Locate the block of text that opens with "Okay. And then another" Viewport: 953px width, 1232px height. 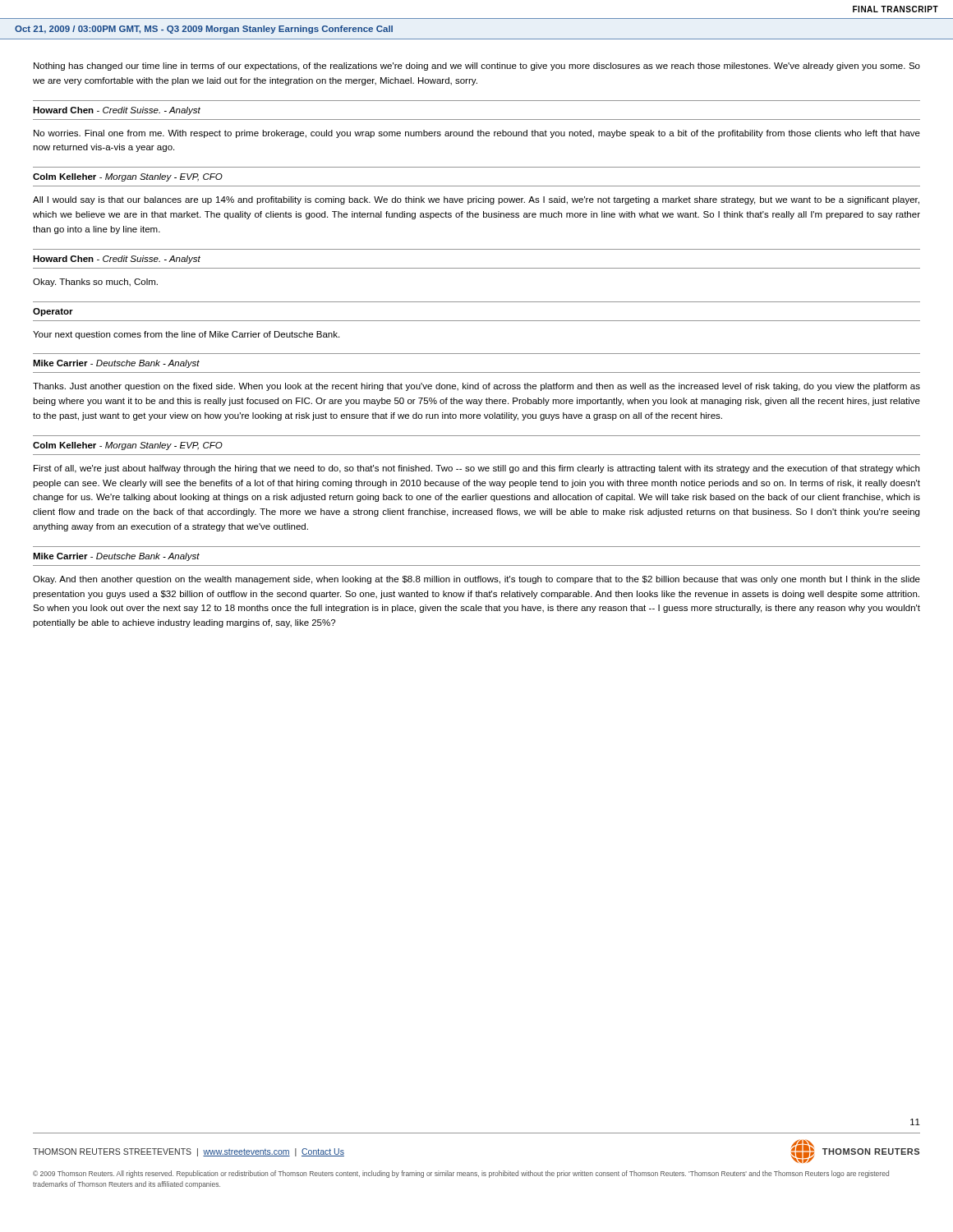(476, 601)
